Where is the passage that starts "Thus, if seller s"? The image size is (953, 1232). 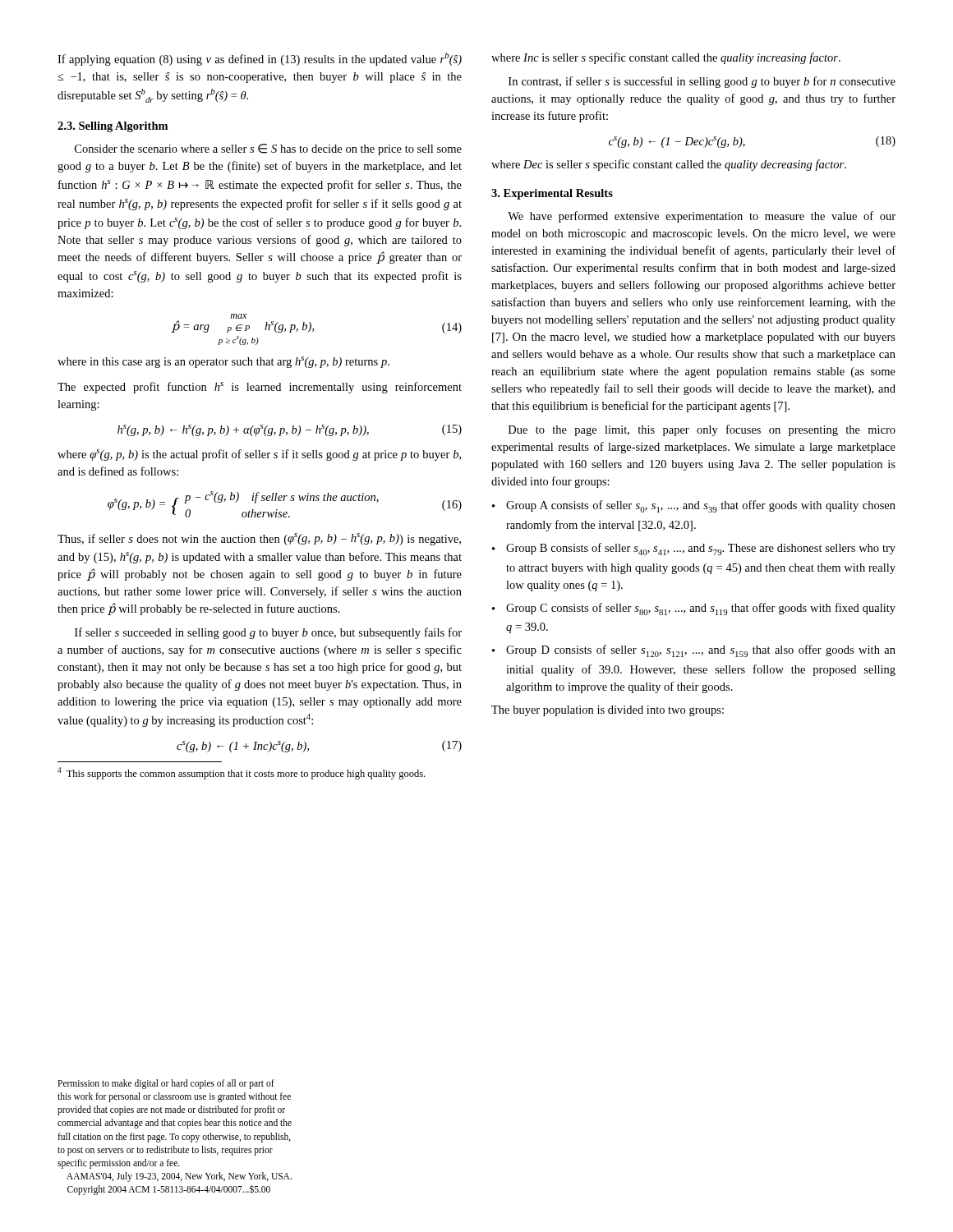tap(260, 629)
